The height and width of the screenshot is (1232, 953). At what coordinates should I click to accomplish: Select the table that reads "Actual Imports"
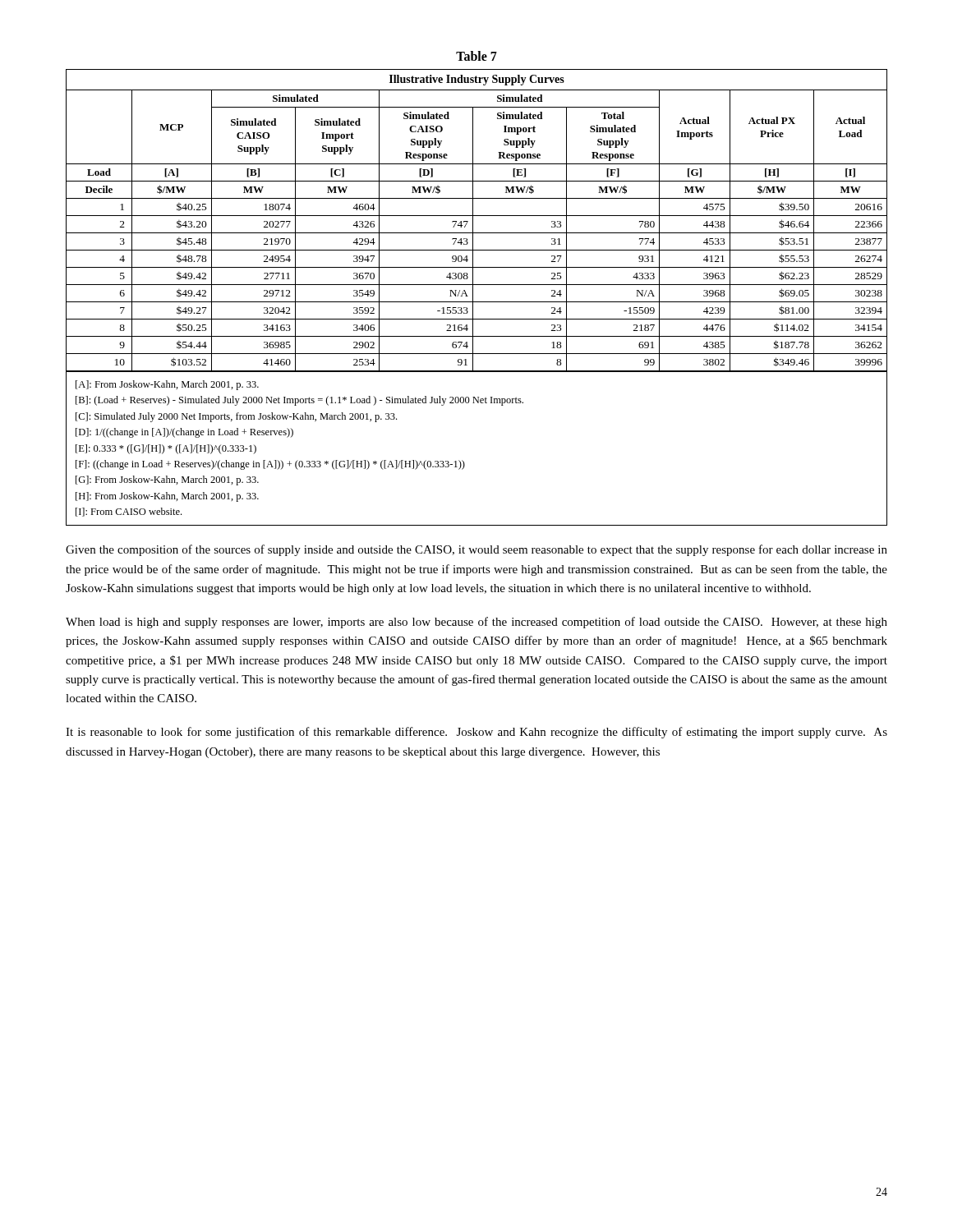[x=476, y=220]
